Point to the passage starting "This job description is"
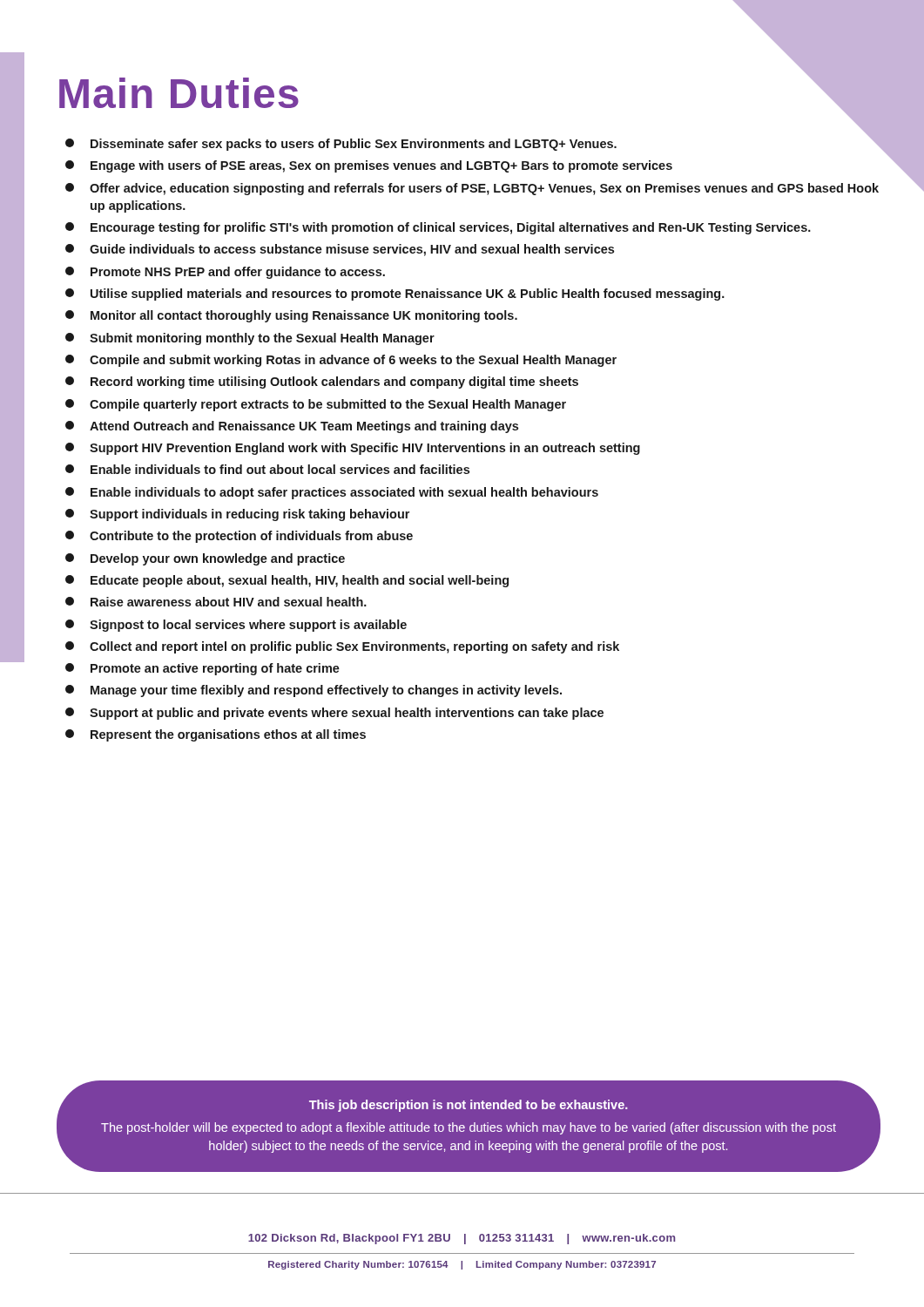 pos(469,1126)
